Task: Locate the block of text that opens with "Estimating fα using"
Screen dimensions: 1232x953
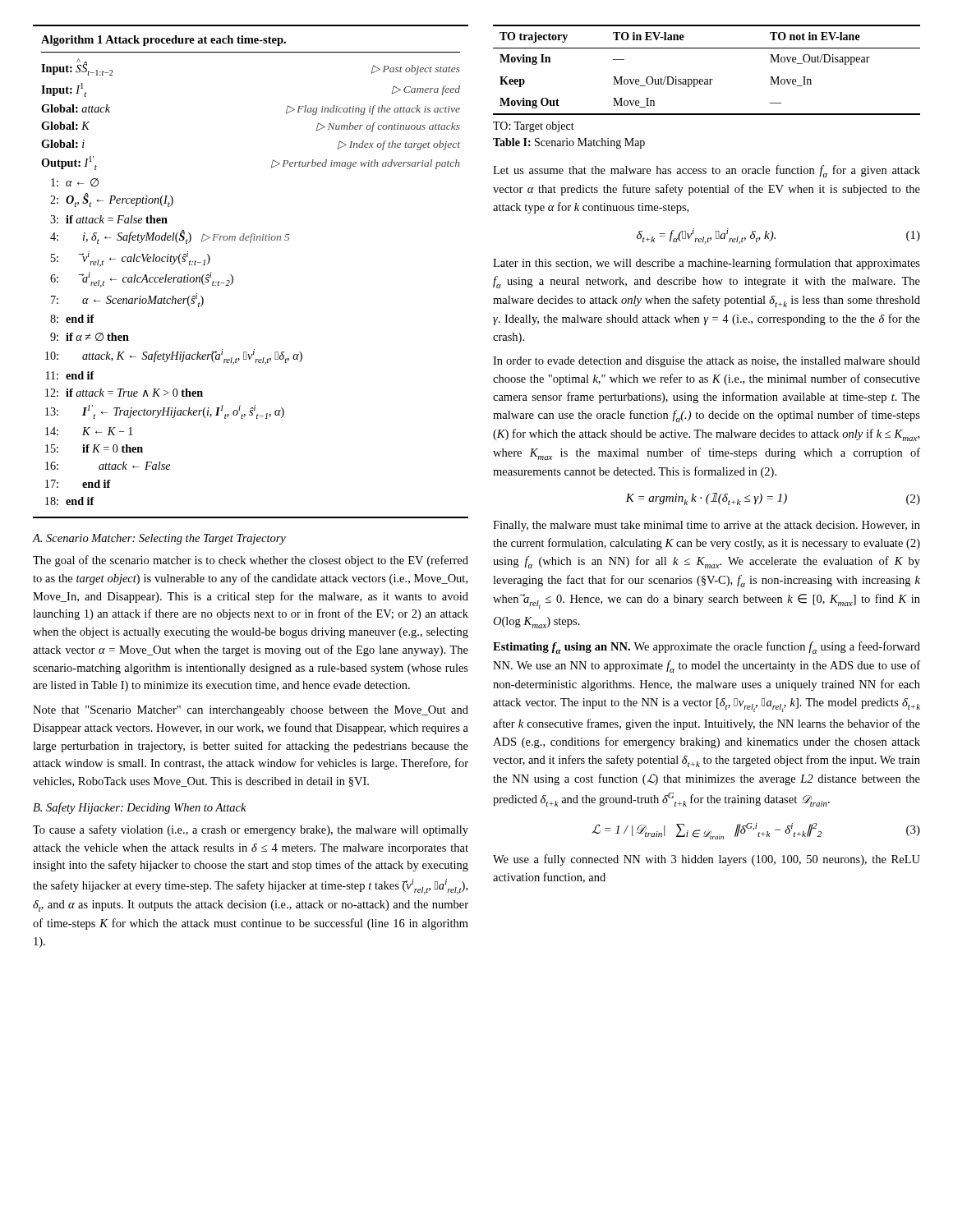Action: tap(707, 724)
